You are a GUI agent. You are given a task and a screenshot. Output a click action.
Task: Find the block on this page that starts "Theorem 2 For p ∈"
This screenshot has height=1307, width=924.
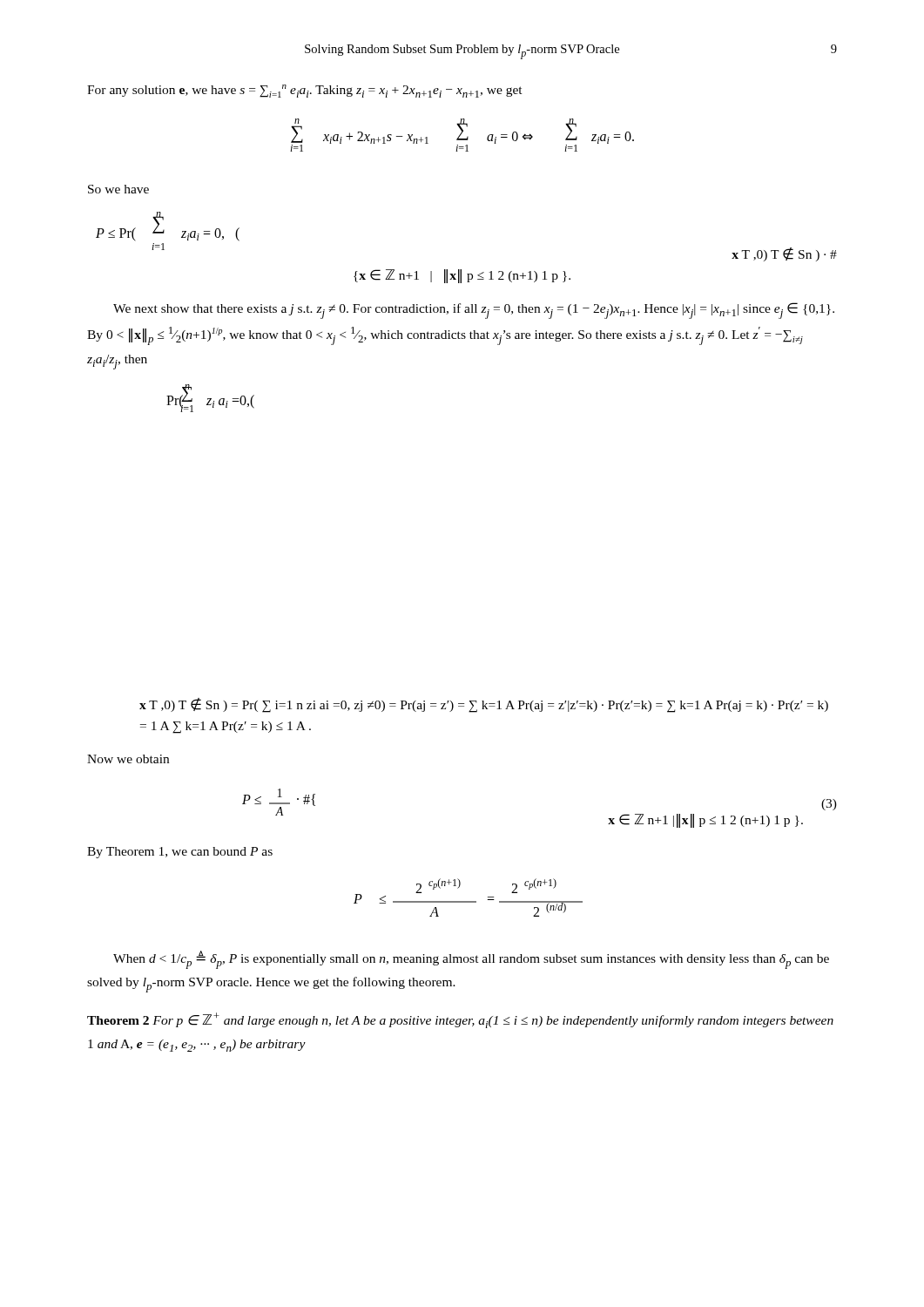coord(460,1032)
